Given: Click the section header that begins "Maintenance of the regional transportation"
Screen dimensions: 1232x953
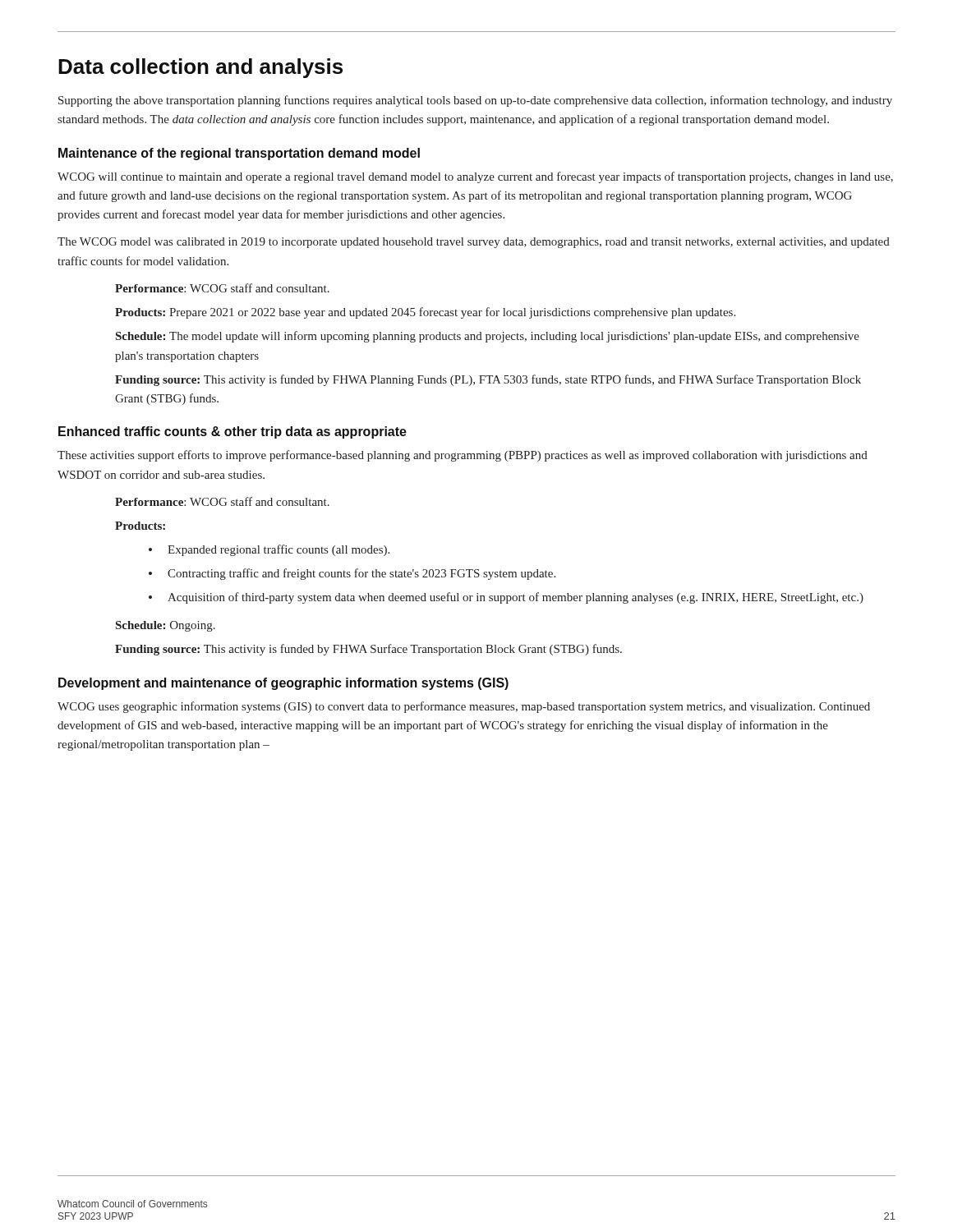Looking at the screenshot, I should click(x=239, y=153).
